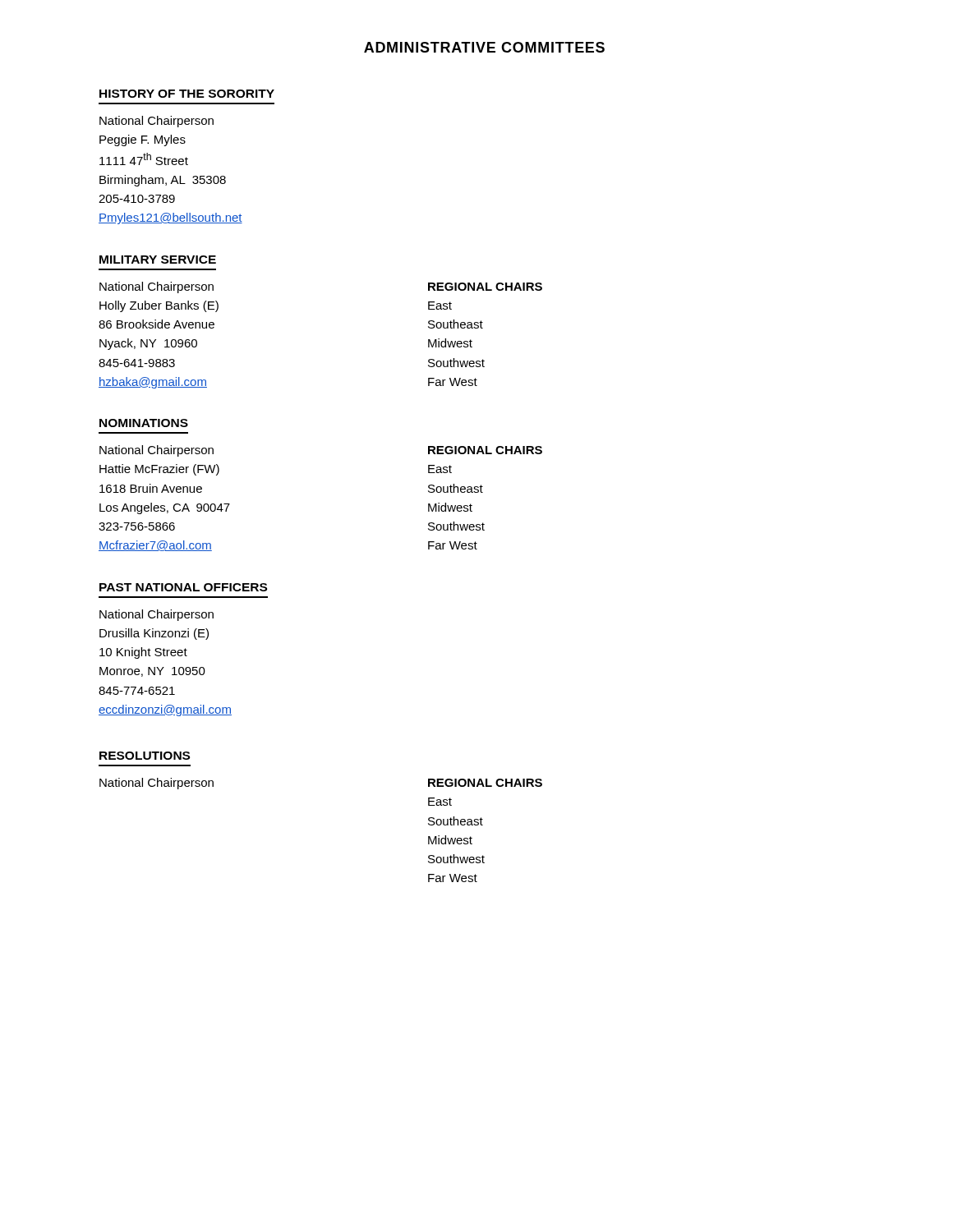Find the block on this page that starts "National Chairperson Peggie F. Myles 1111"
The height and width of the screenshot is (1232, 953).
coord(170,169)
